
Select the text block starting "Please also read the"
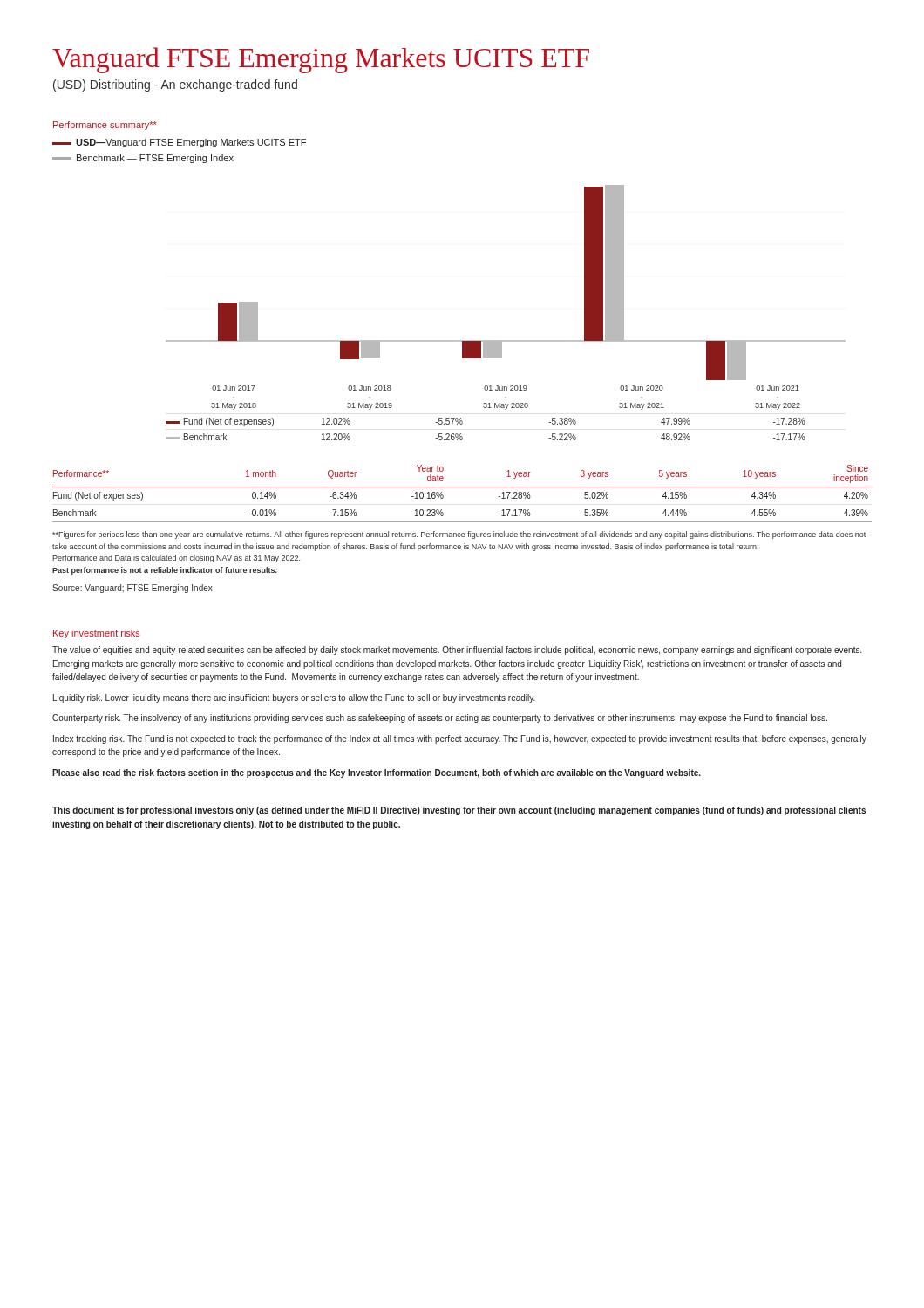pyautogui.click(x=377, y=773)
